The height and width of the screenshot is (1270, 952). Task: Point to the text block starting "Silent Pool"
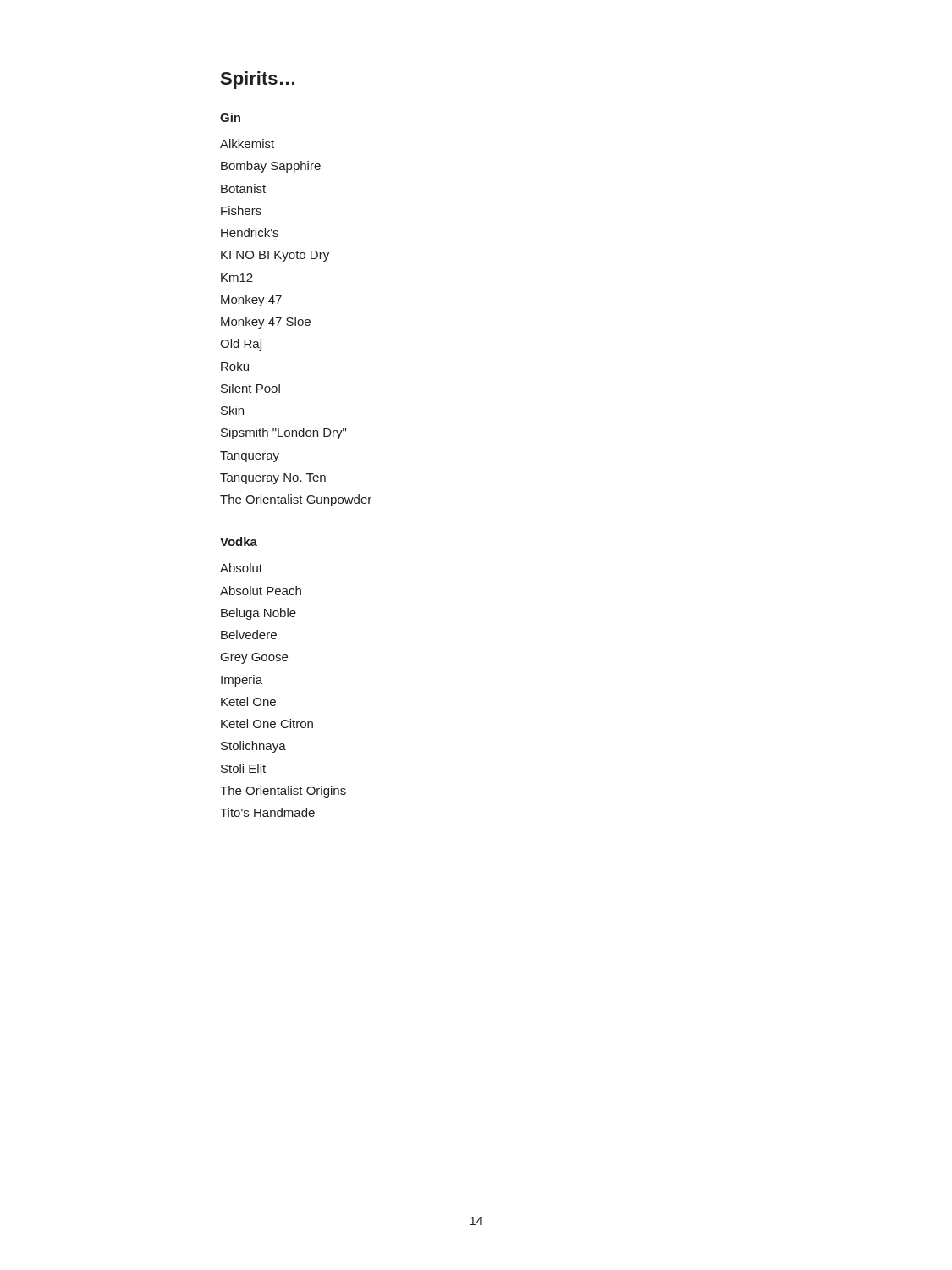(x=250, y=388)
